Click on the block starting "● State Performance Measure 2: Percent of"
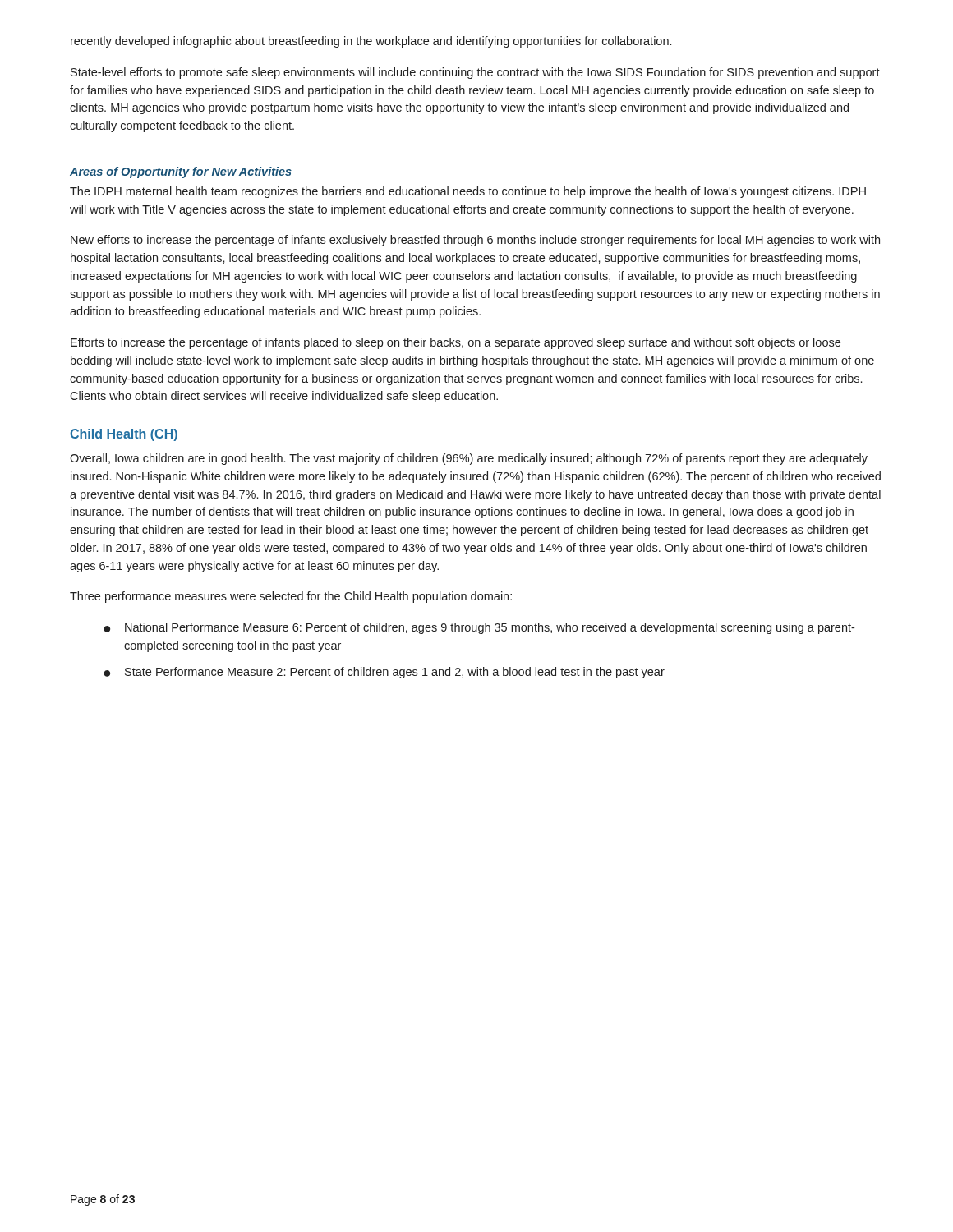Image resolution: width=953 pixels, height=1232 pixels. click(x=493, y=673)
